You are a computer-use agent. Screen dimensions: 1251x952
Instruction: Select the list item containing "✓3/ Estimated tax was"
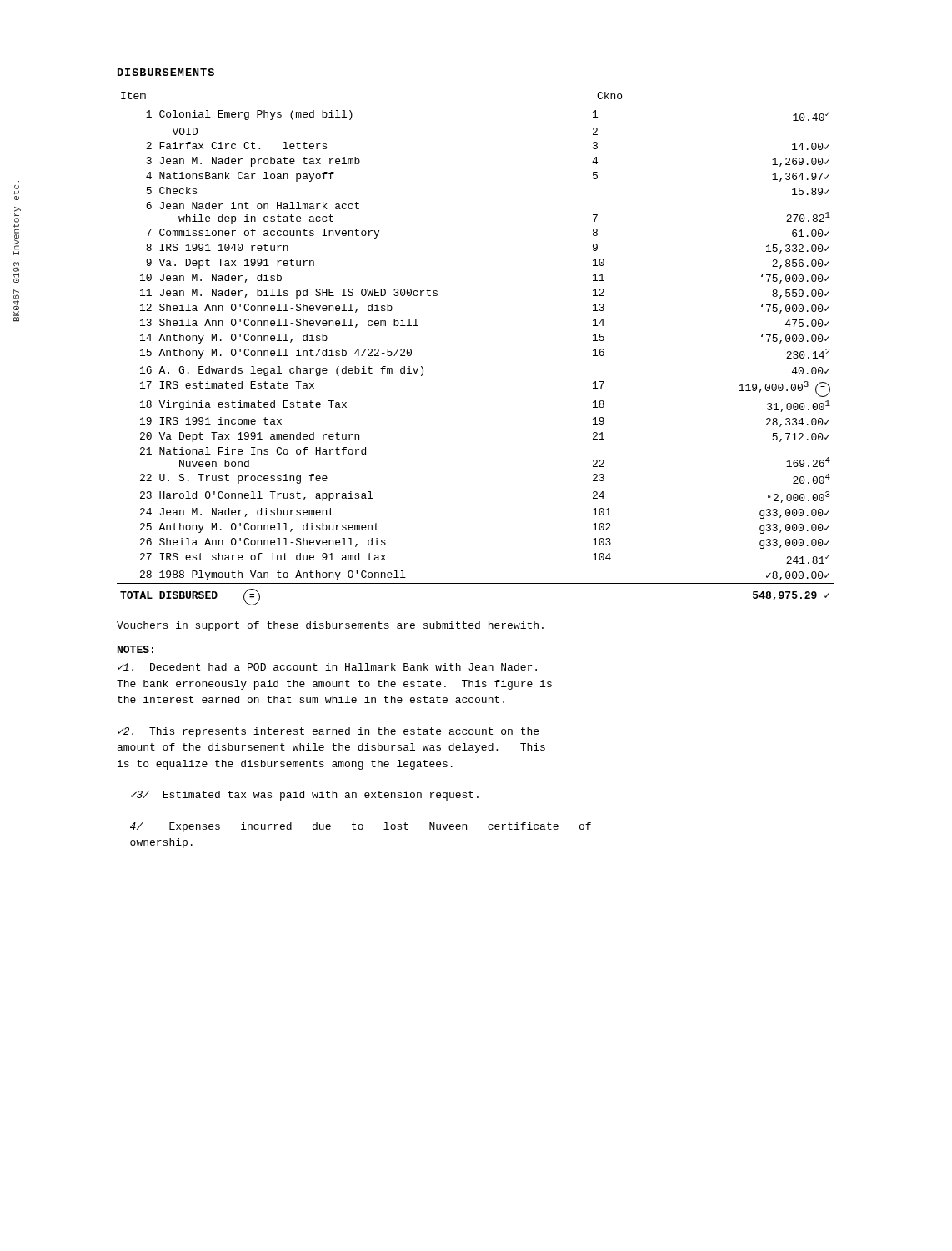[x=299, y=796]
